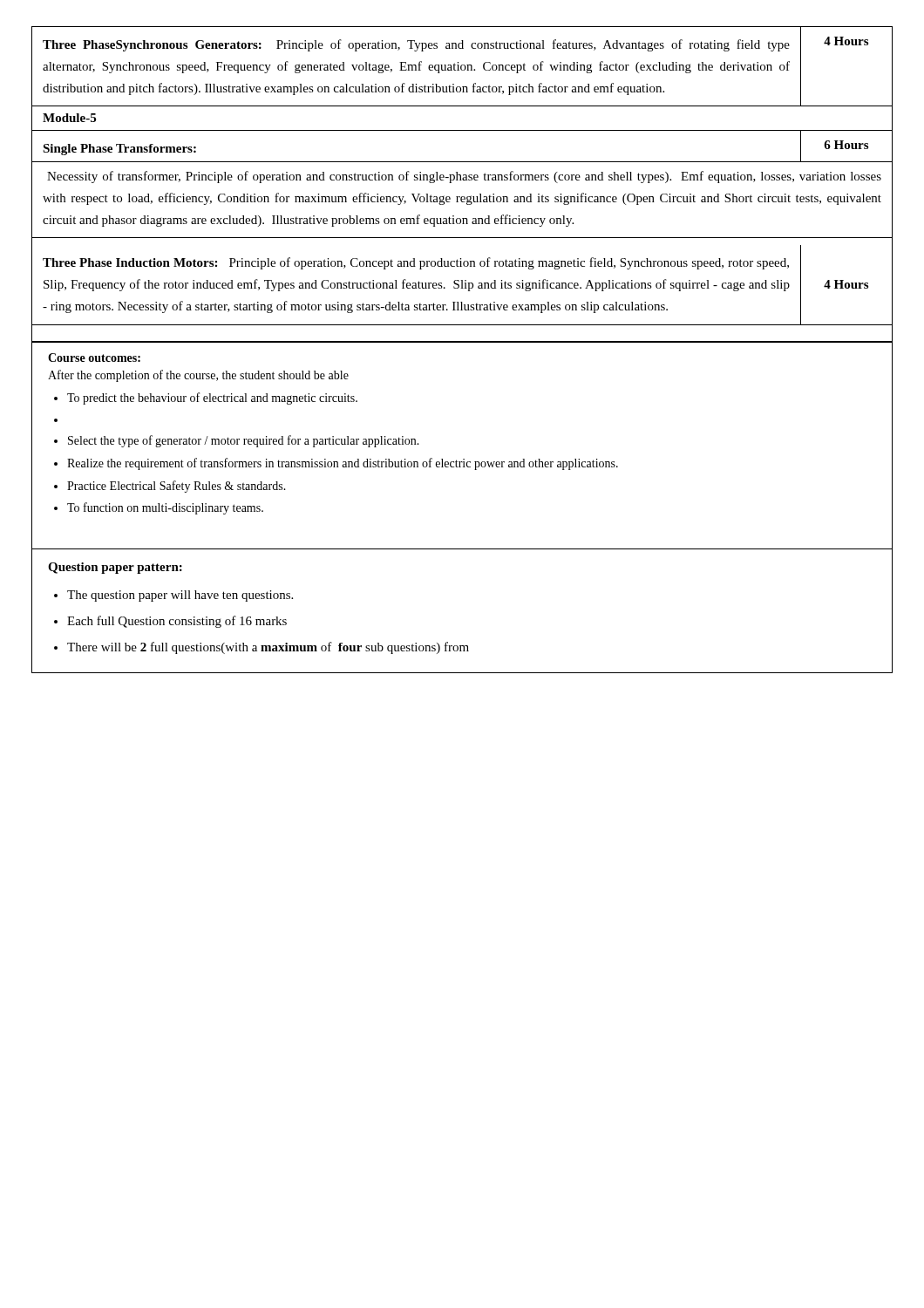The height and width of the screenshot is (1308, 924).
Task: Click on the element starting "Select the type of generator /"
Action: (x=243, y=441)
